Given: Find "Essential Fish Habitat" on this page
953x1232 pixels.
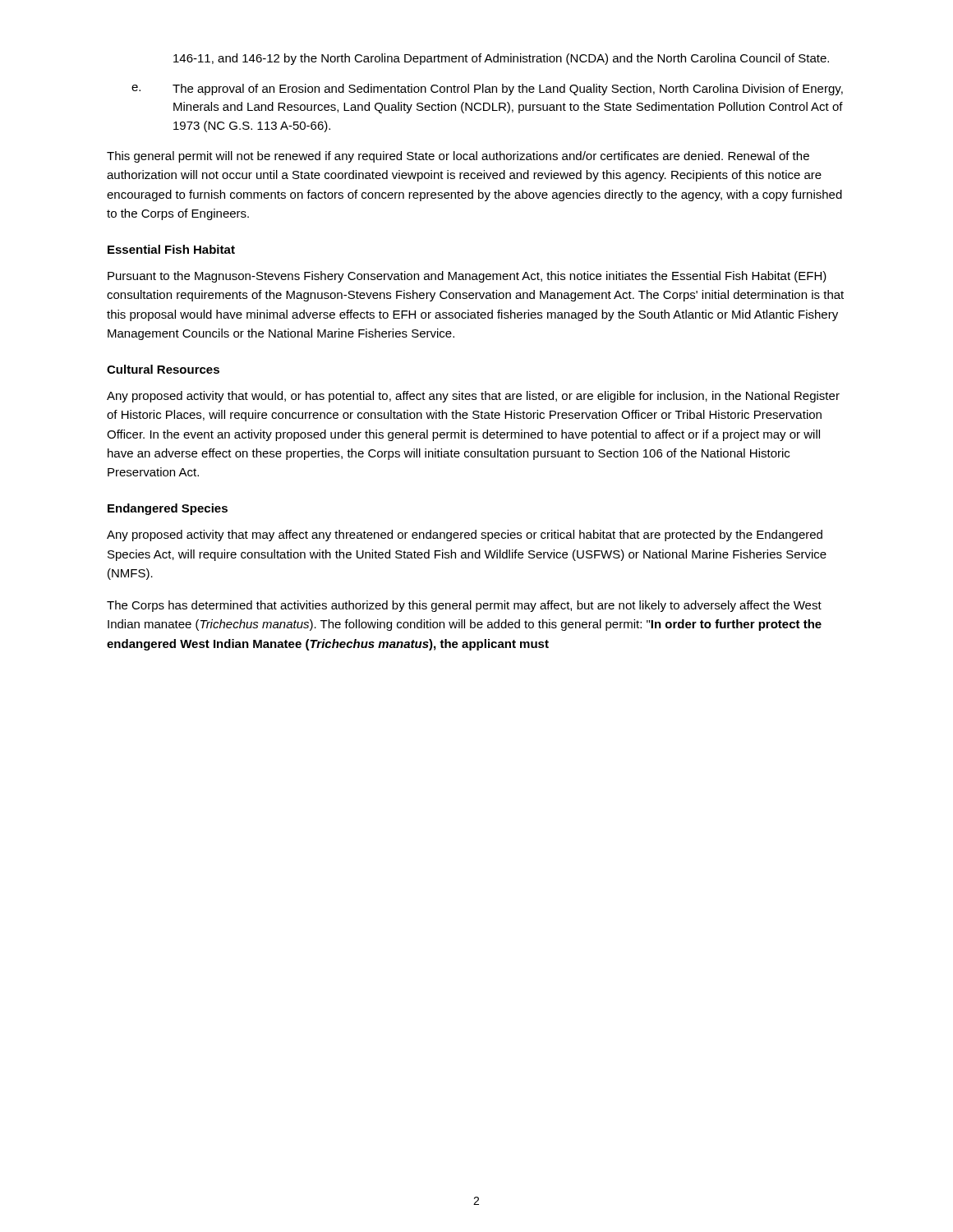Looking at the screenshot, I should pyautogui.click(x=171, y=249).
